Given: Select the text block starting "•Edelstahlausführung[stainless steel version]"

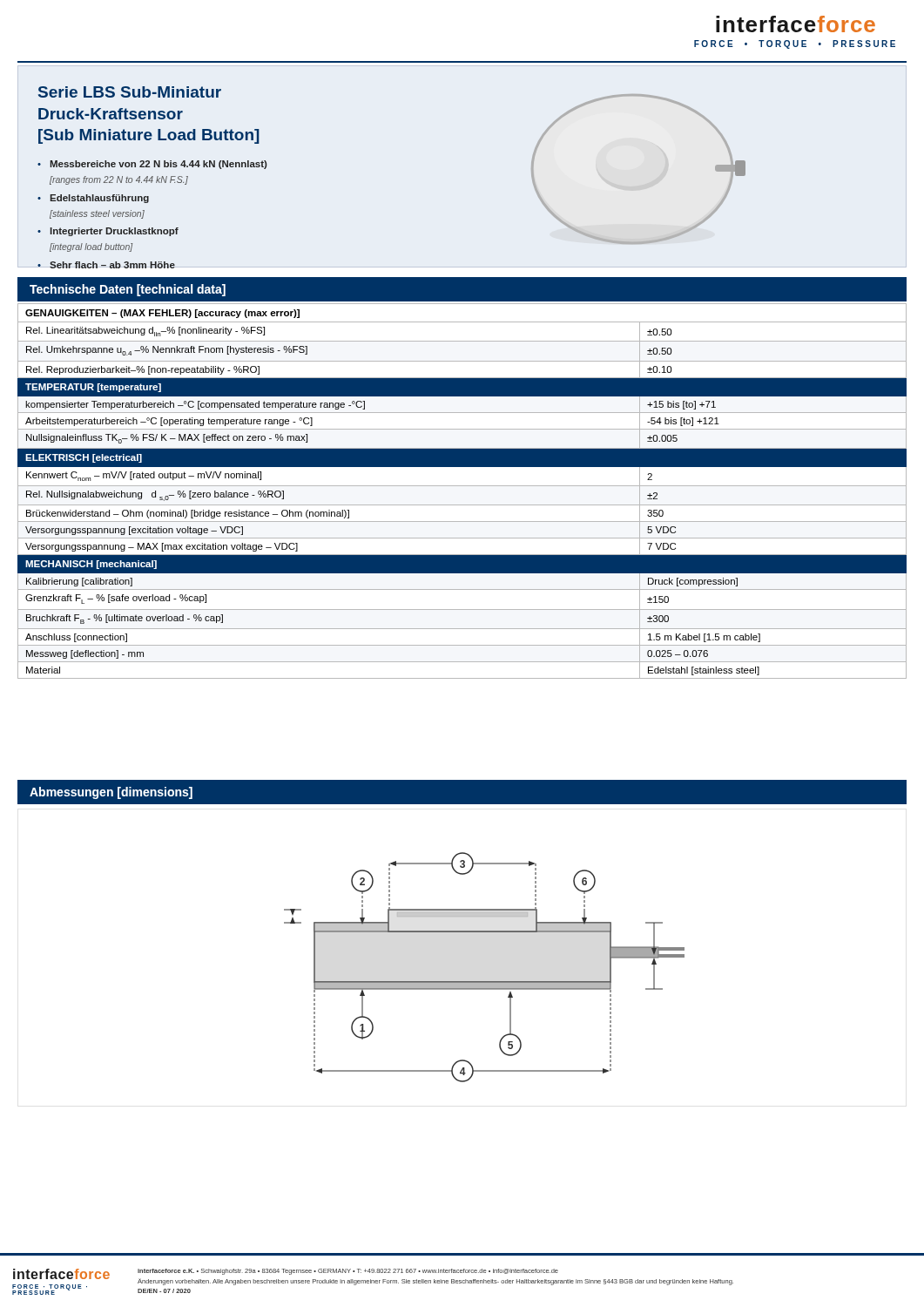Looking at the screenshot, I should (x=93, y=204).
